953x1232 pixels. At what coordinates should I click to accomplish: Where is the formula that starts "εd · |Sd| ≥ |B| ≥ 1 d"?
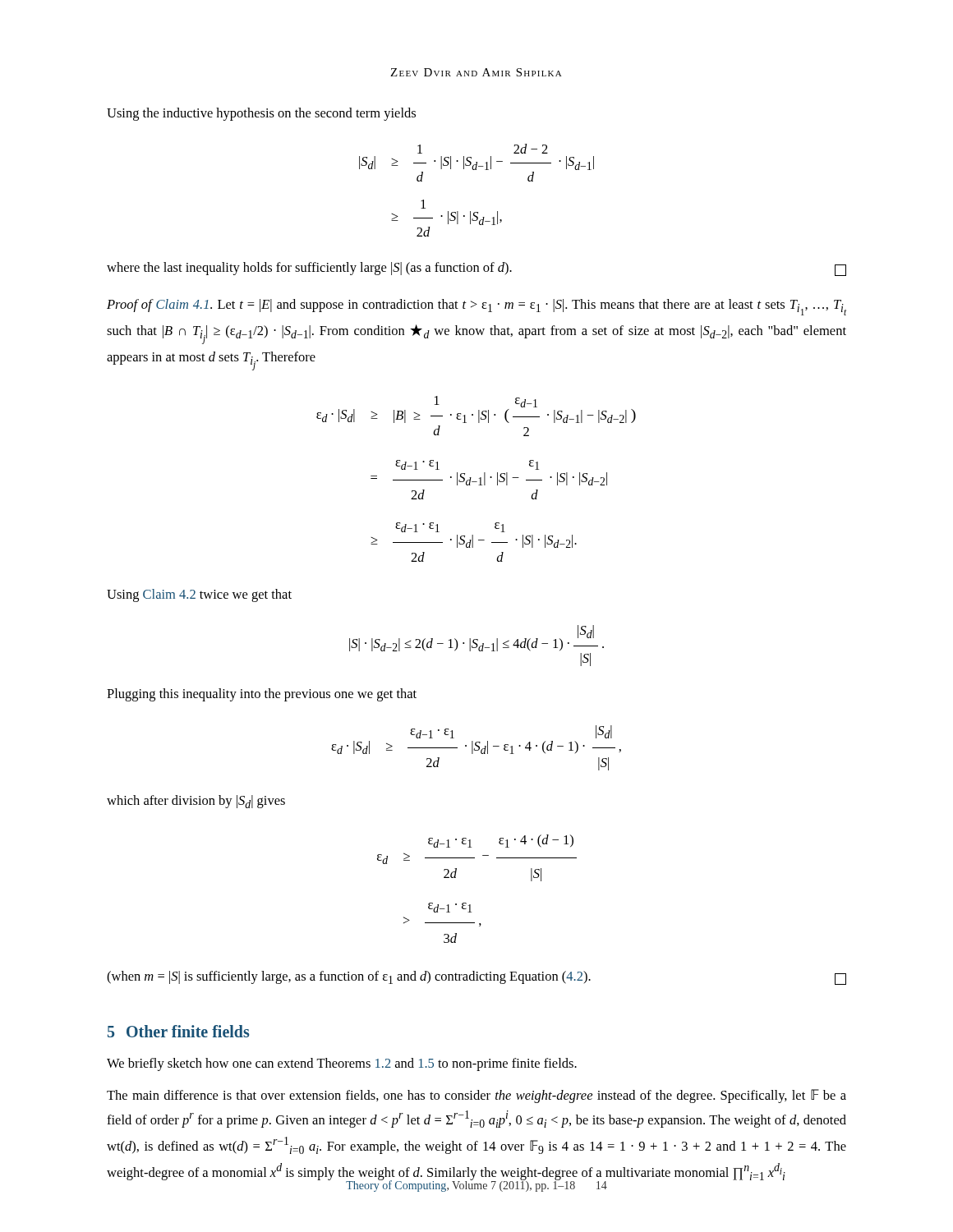476,478
